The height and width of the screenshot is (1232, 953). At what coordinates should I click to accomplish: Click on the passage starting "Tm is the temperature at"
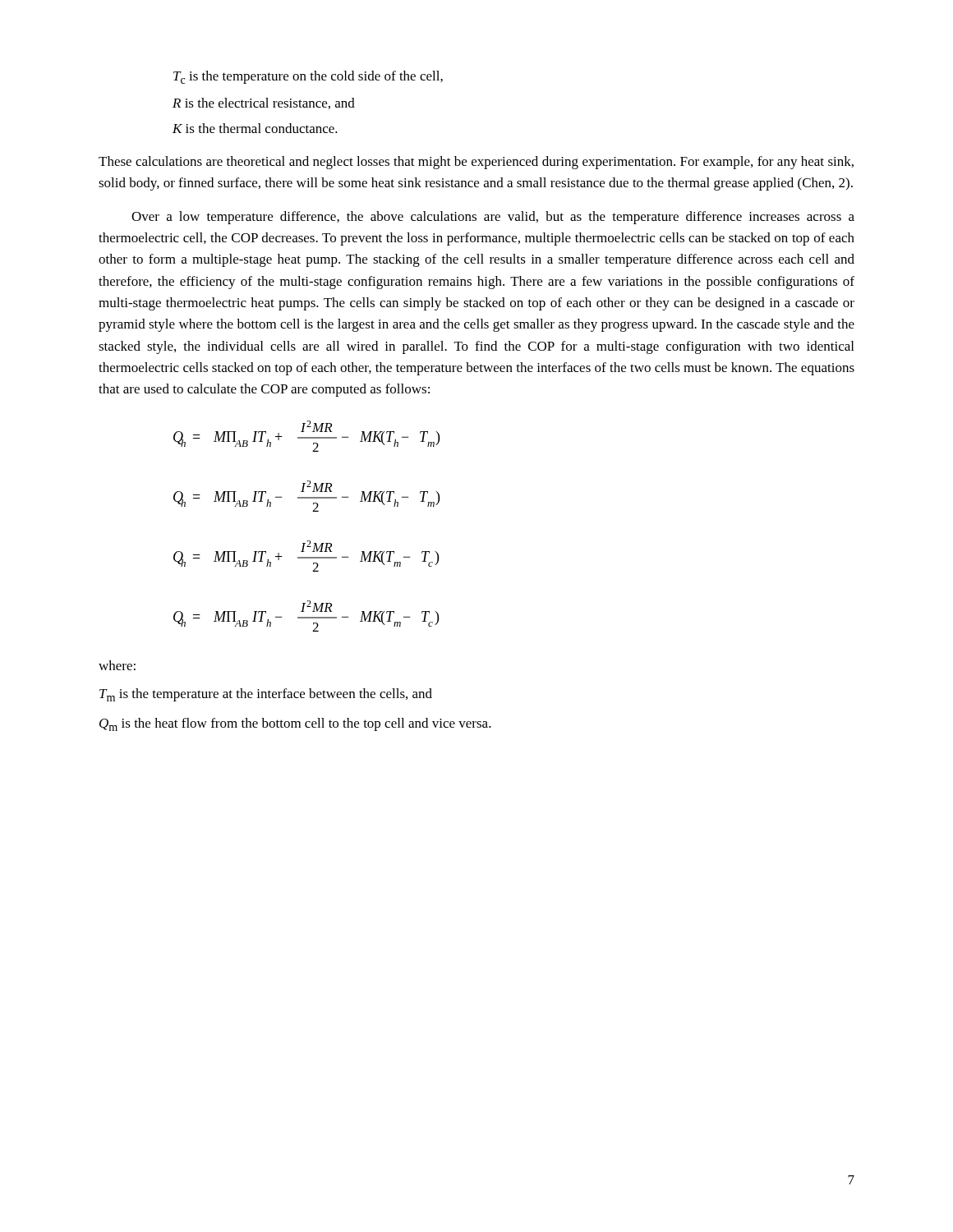pos(265,695)
